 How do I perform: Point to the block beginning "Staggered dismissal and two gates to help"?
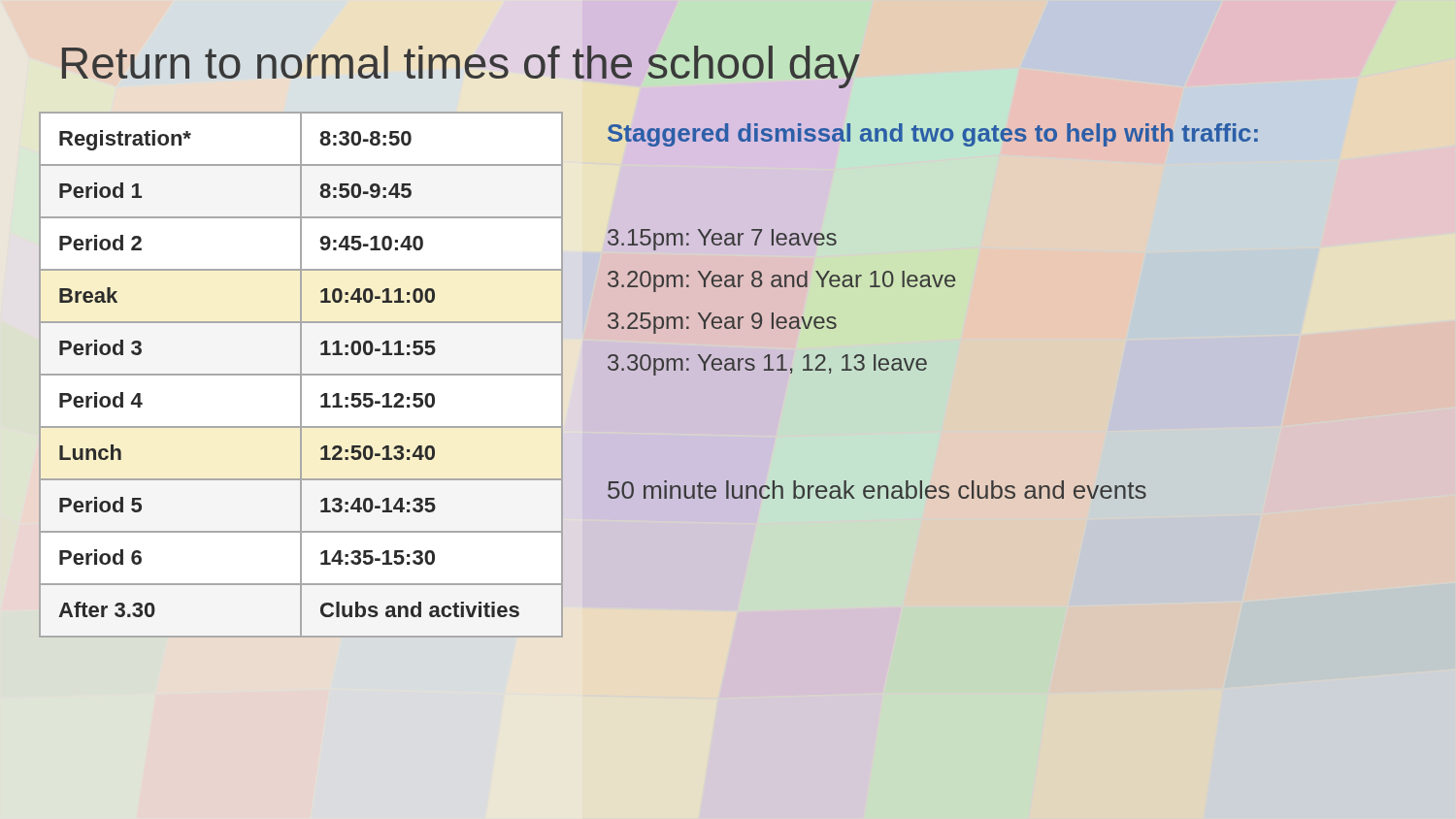933,133
